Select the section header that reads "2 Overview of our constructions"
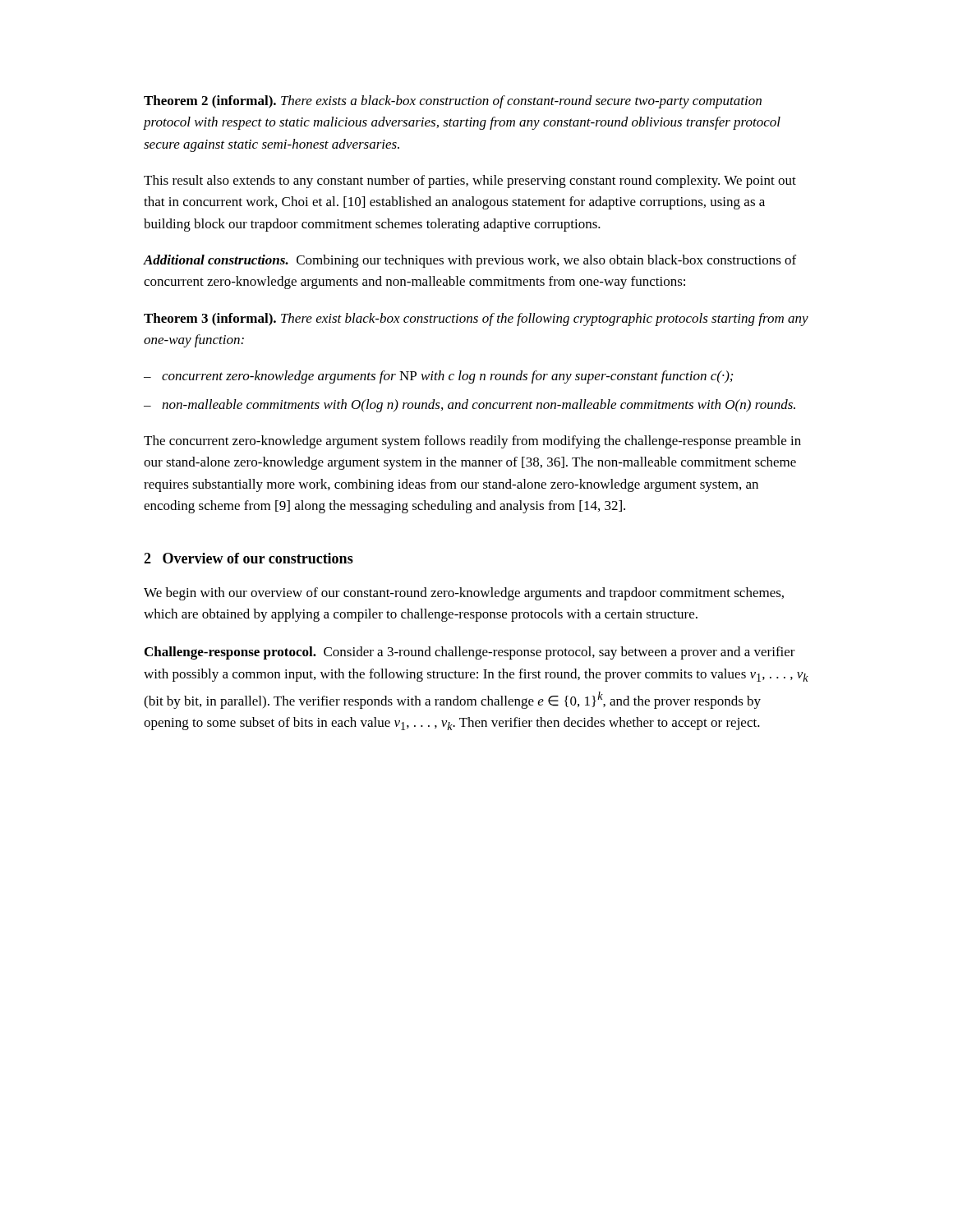This screenshot has height=1232, width=953. coord(248,558)
